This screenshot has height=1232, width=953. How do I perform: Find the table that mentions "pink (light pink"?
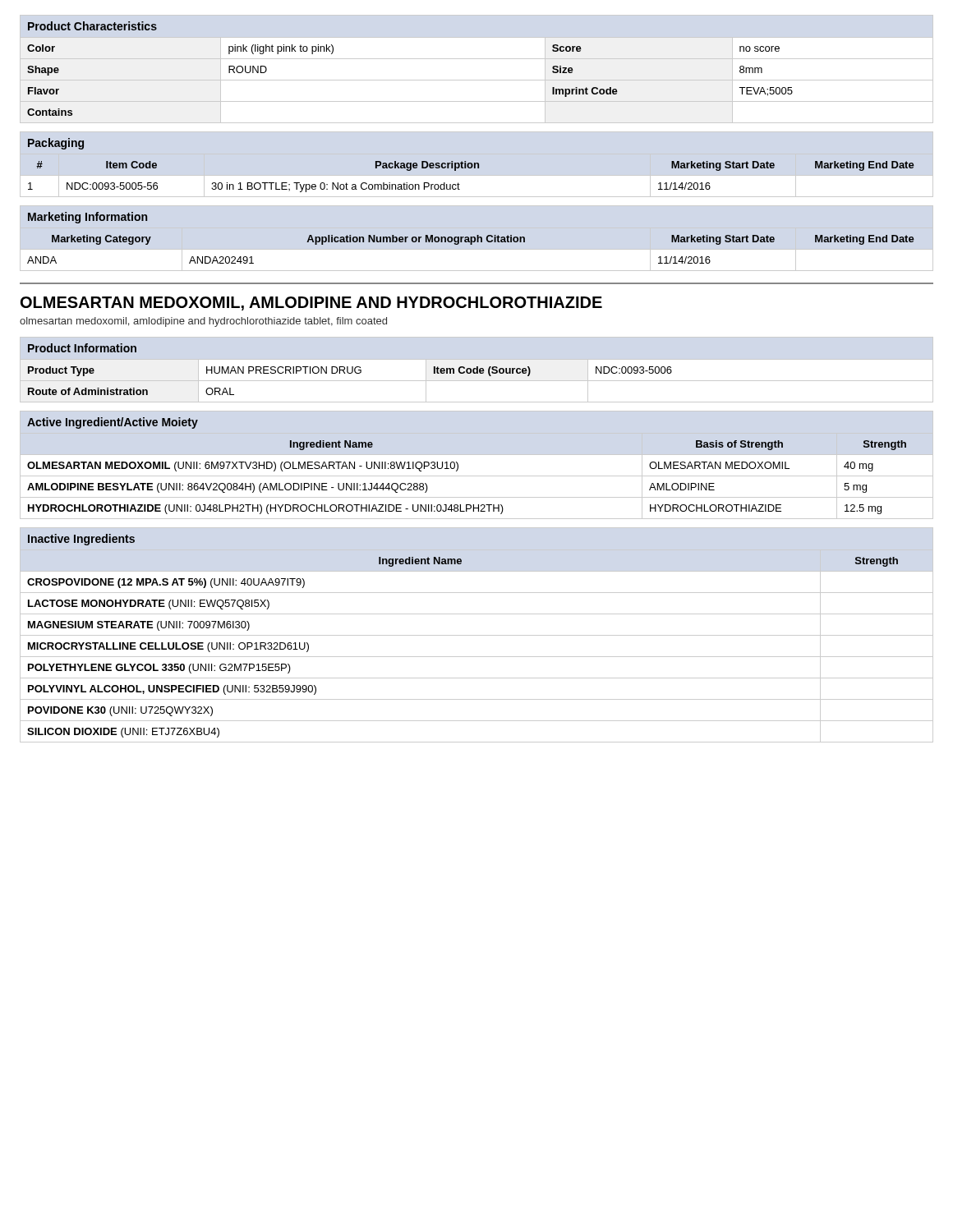[x=476, y=69]
